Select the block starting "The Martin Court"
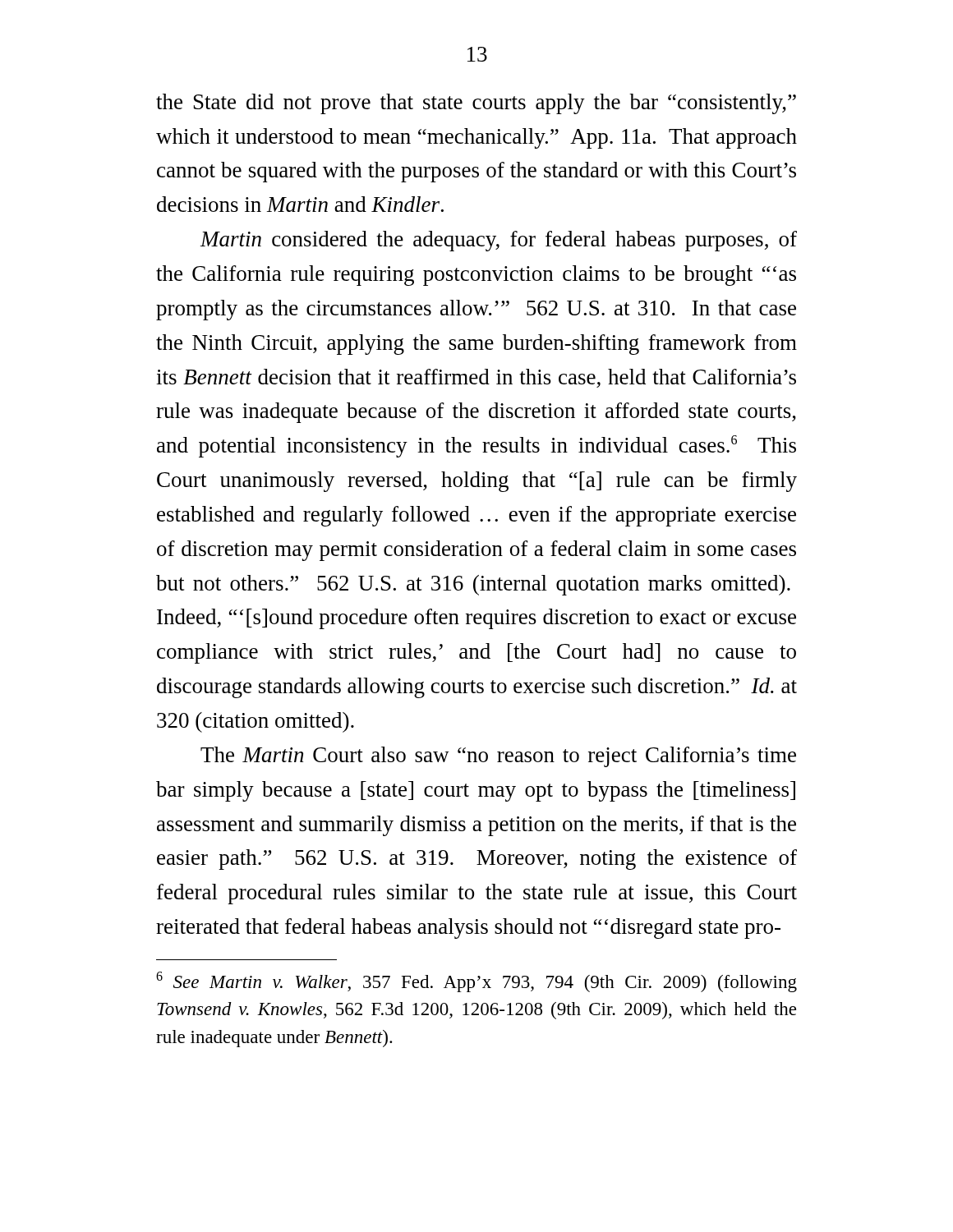Image resolution: width=953 pixels, height=1232 pixels. click(x=476, y=841)
